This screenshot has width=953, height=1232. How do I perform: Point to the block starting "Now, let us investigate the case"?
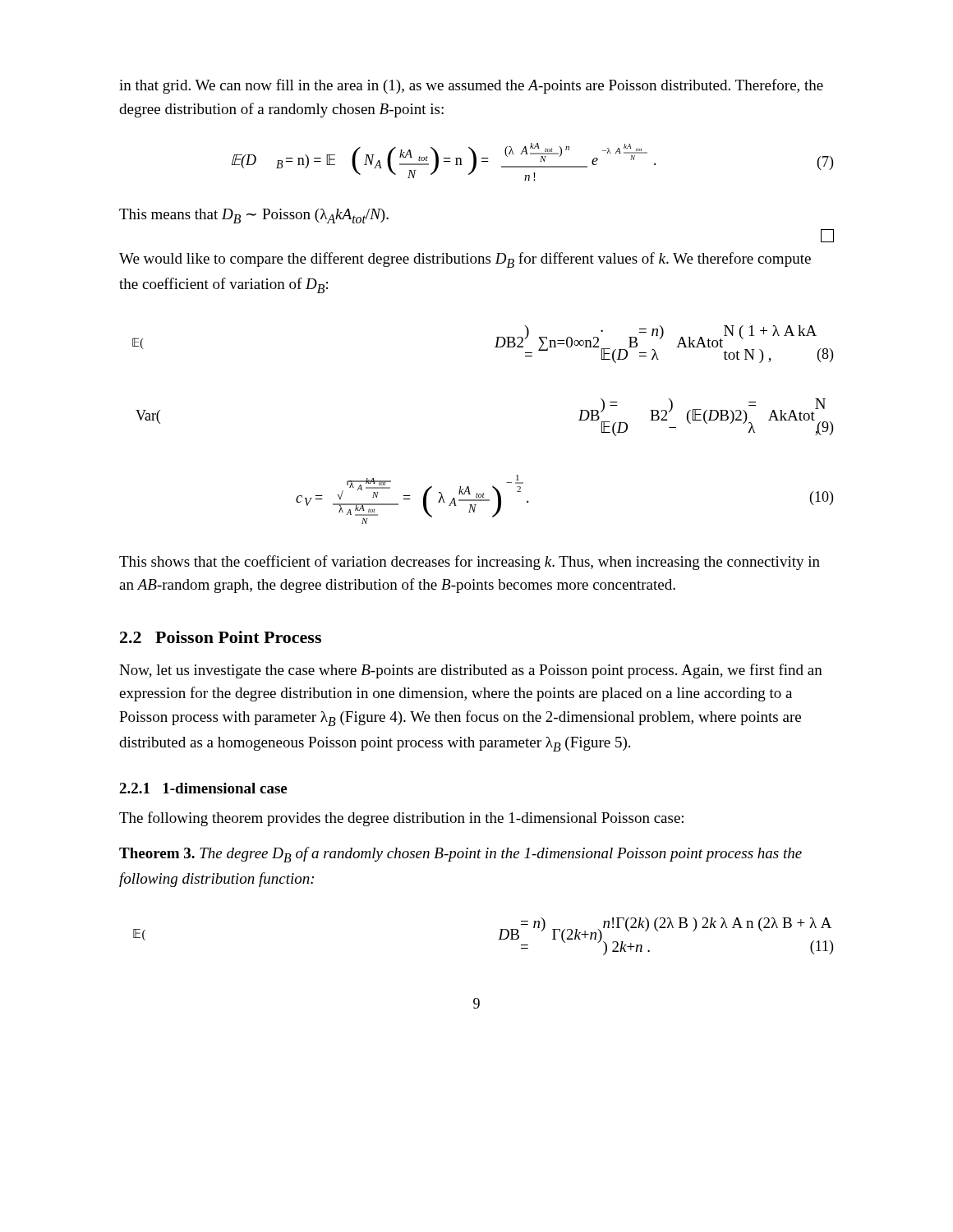pos(471,707)
